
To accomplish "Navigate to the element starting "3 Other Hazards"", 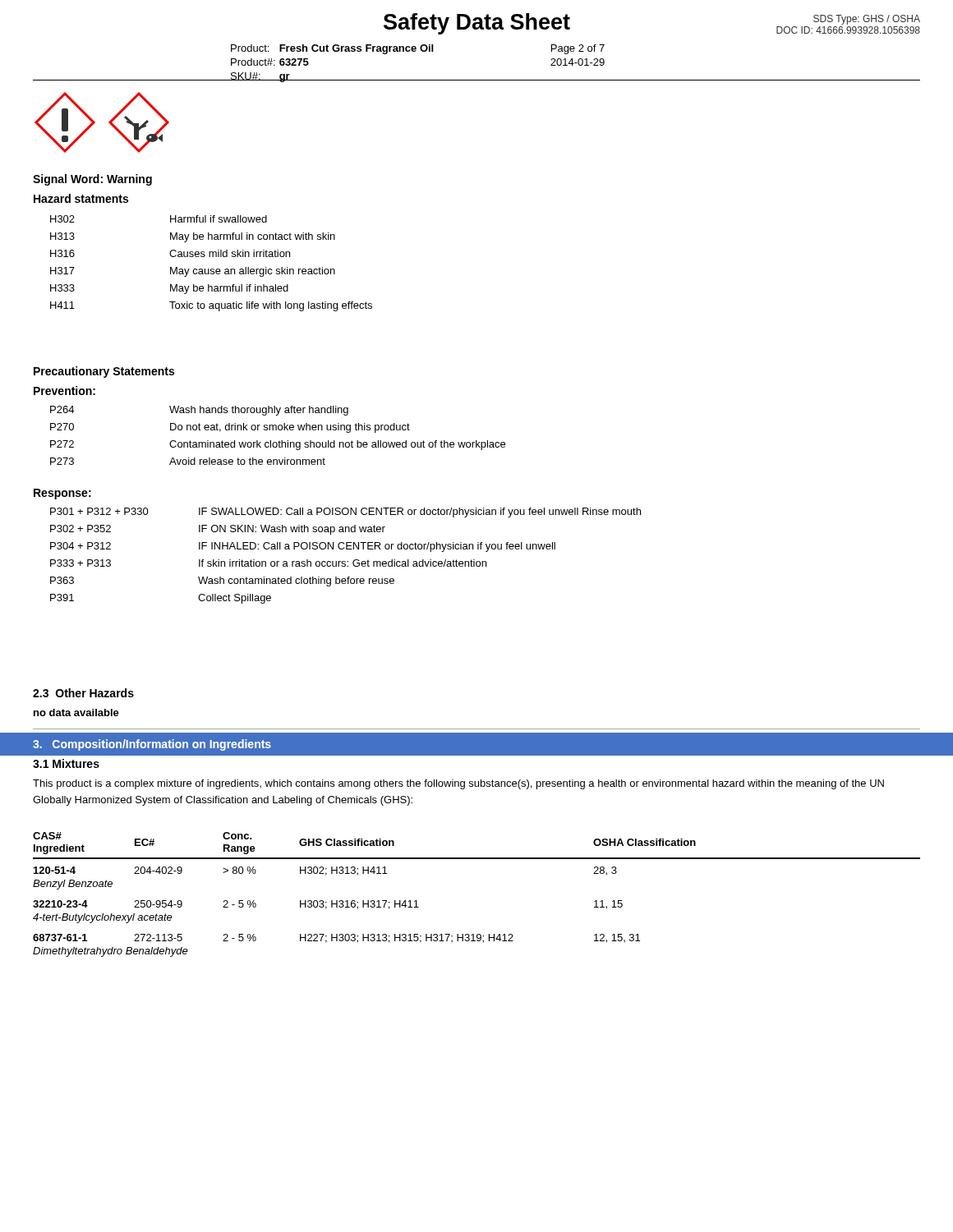I will pos(83,693).
